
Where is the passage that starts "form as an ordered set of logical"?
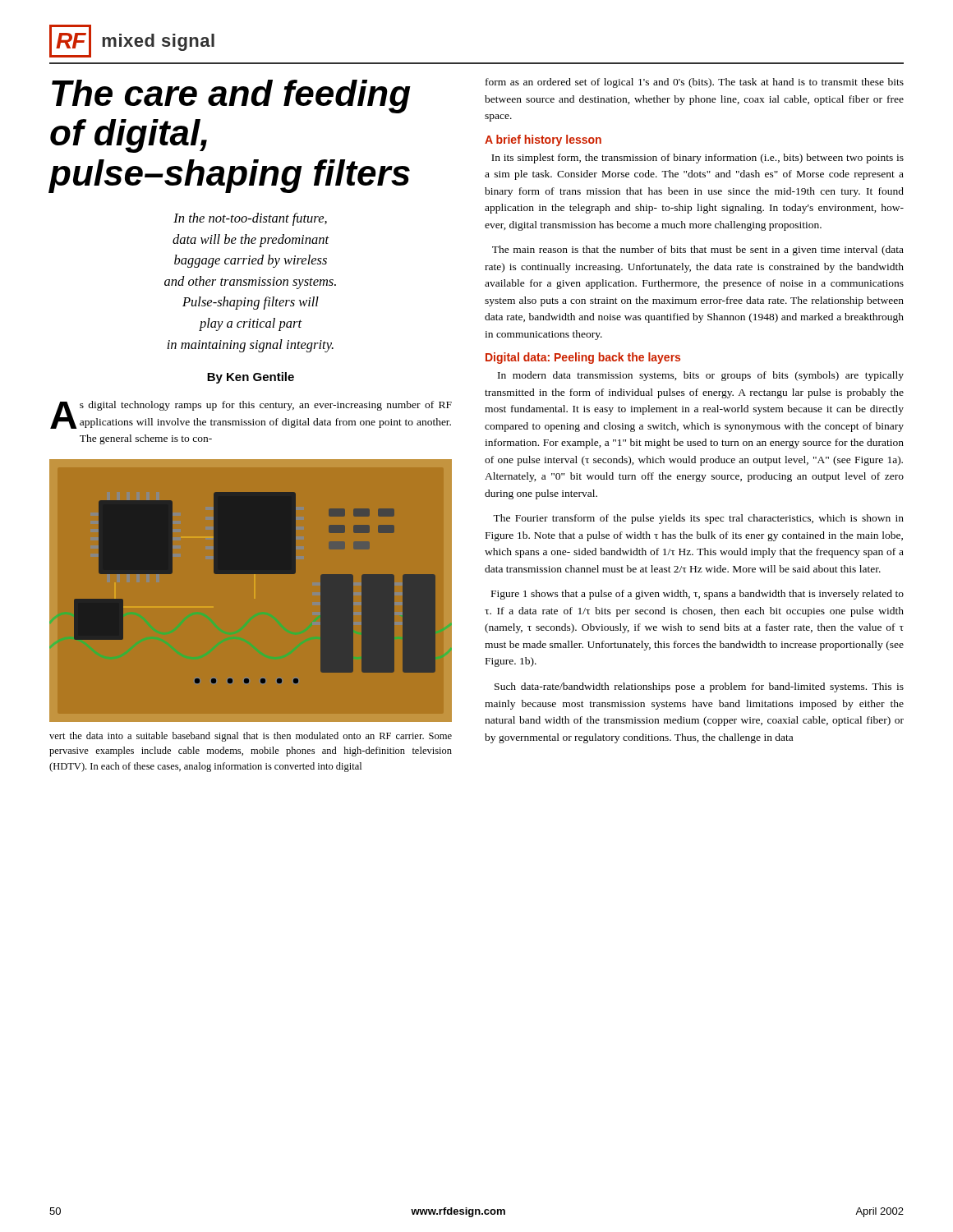click(694, 99)
